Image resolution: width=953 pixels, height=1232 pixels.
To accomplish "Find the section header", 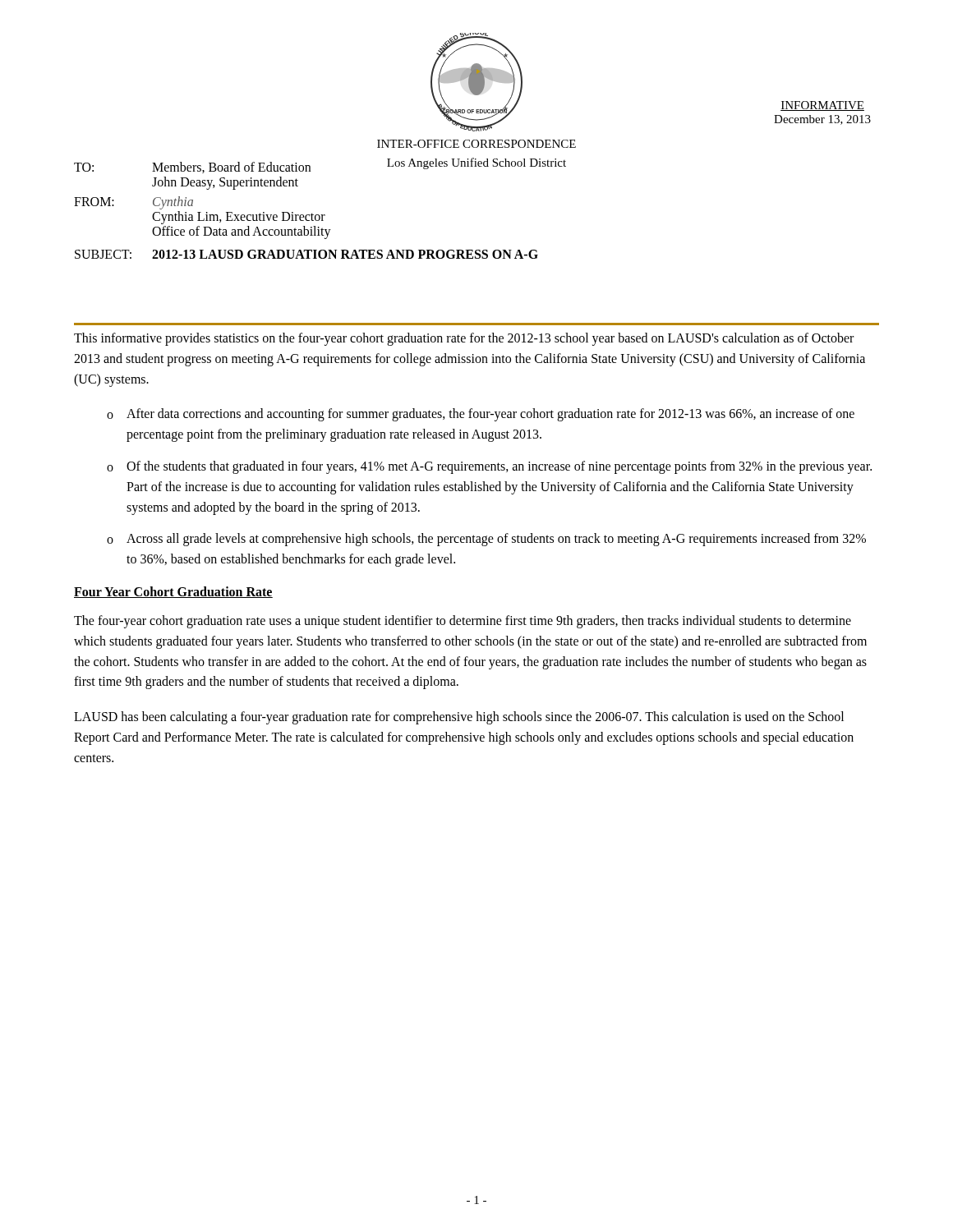I will coord(173,592).
